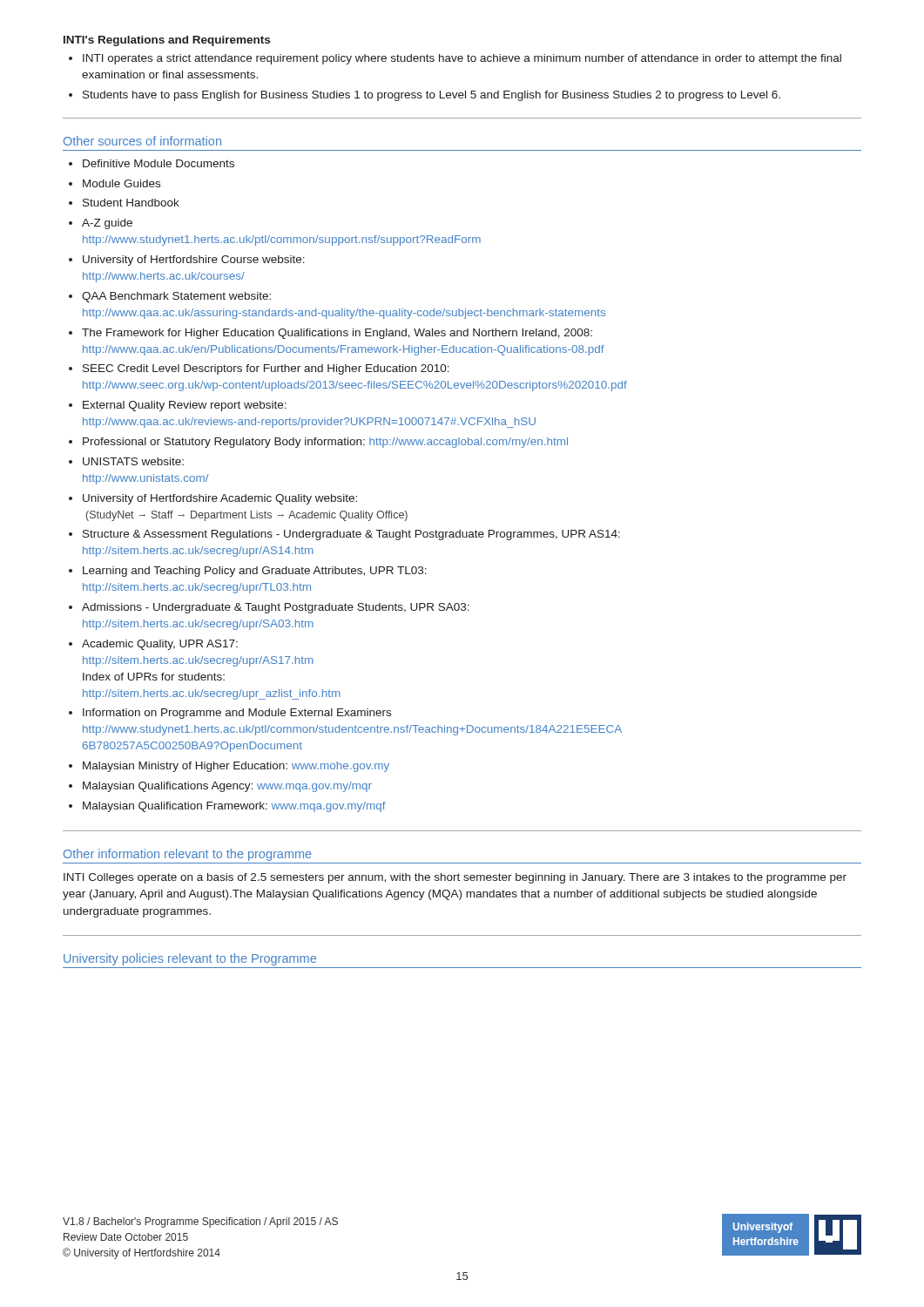Locate the text "University policies relevant to the Programme"
Viewport: 924px width, 1307px height.
(x=190, y=959)
